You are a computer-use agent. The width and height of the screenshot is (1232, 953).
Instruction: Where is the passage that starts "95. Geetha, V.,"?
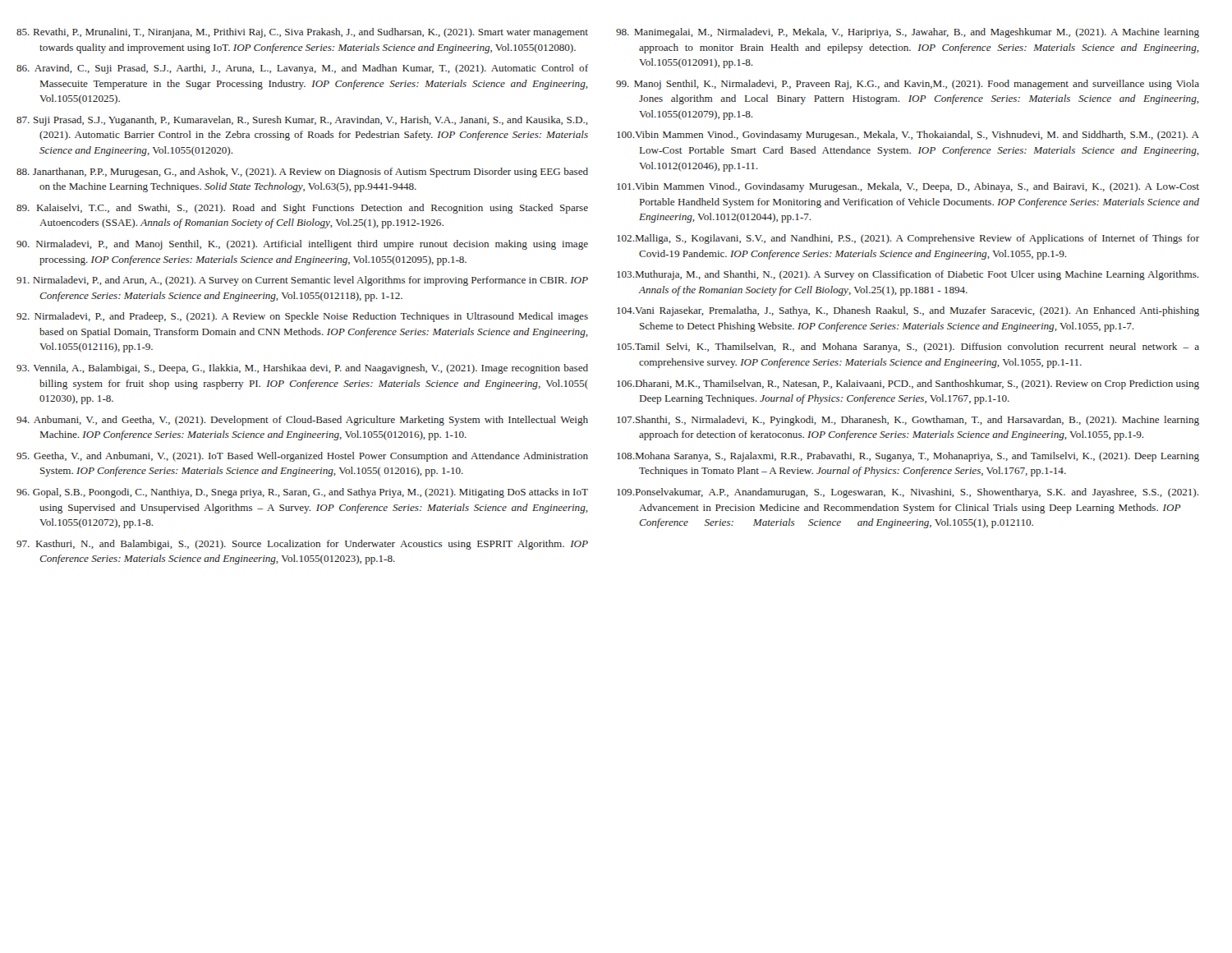(x=302, y=463)
